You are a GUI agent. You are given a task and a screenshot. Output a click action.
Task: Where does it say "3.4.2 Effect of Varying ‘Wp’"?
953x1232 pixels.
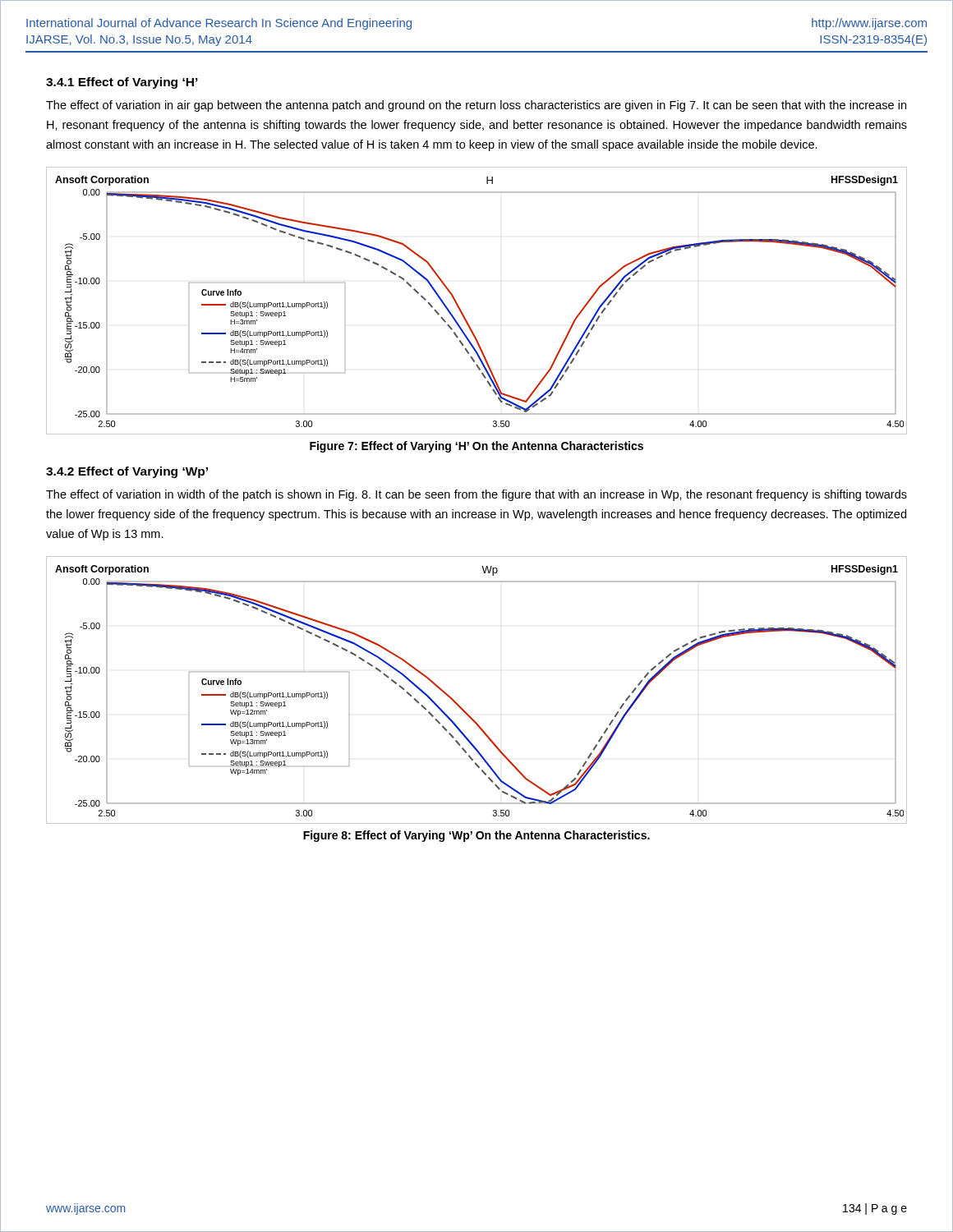[127, 471]
